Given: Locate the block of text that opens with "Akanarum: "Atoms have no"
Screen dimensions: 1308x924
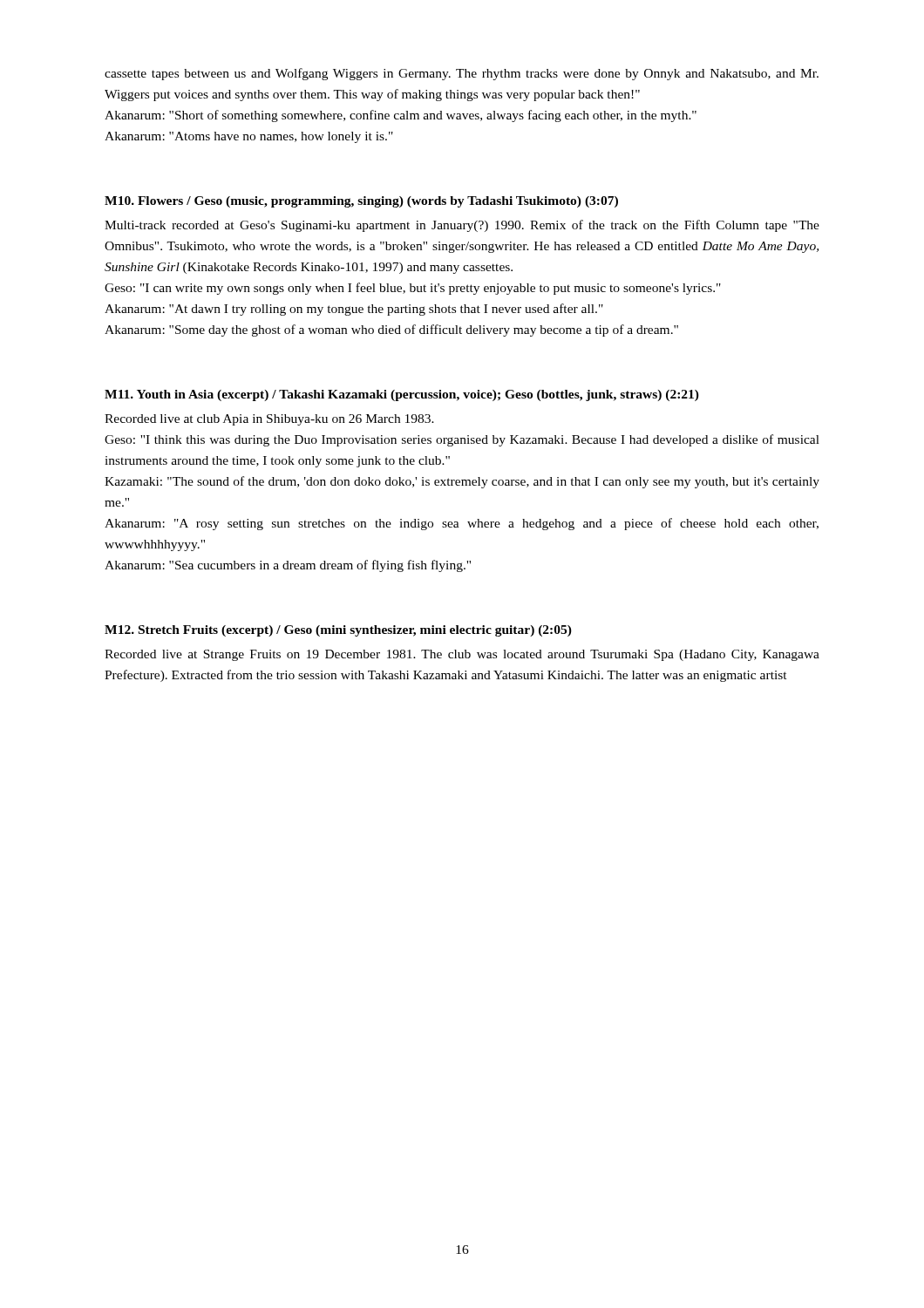Looking at the screenshot, I should [249, 137].
